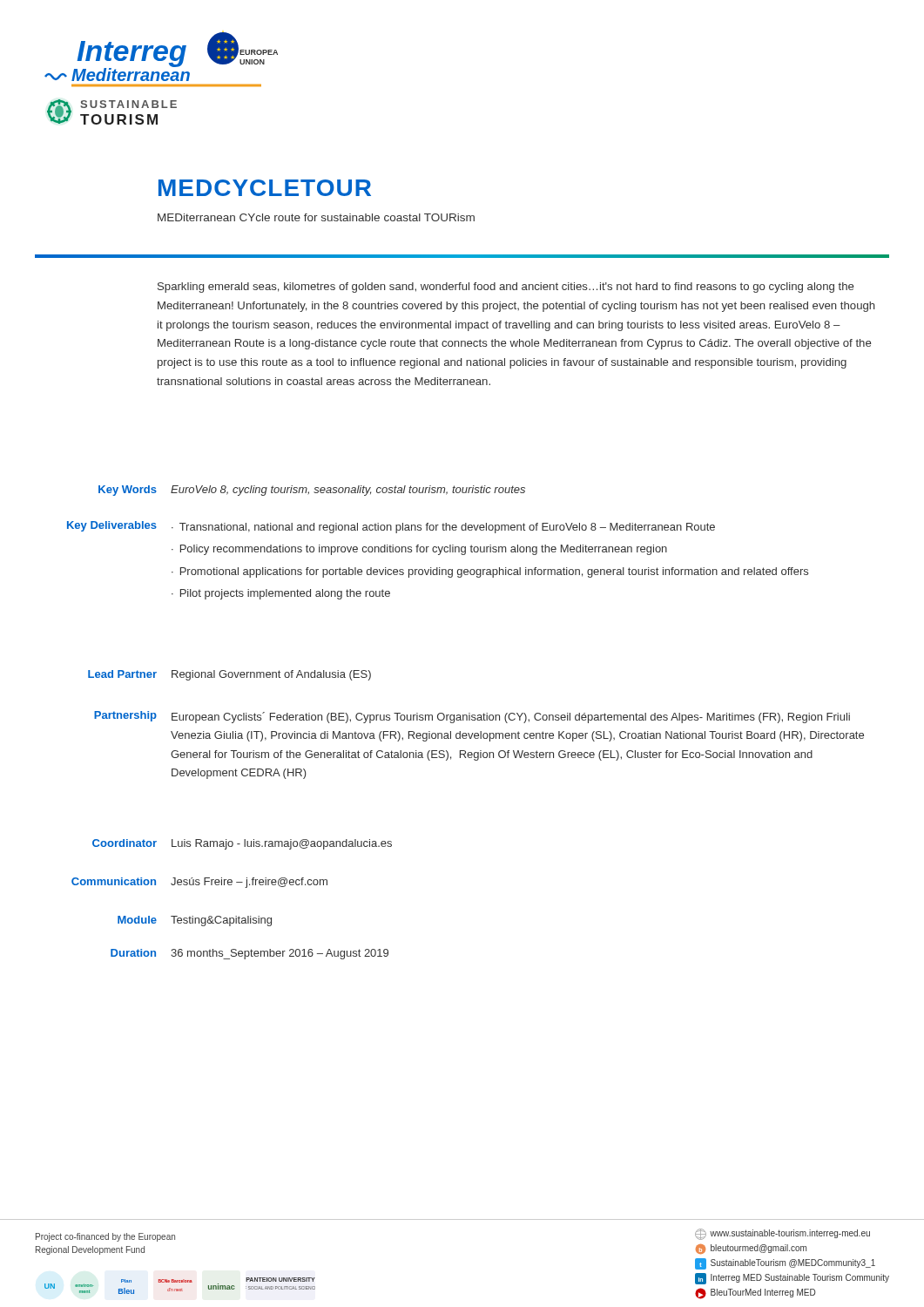Find the passage starting "Lead Partner"
Viewport: 924px width, 1307px height.
122,674
